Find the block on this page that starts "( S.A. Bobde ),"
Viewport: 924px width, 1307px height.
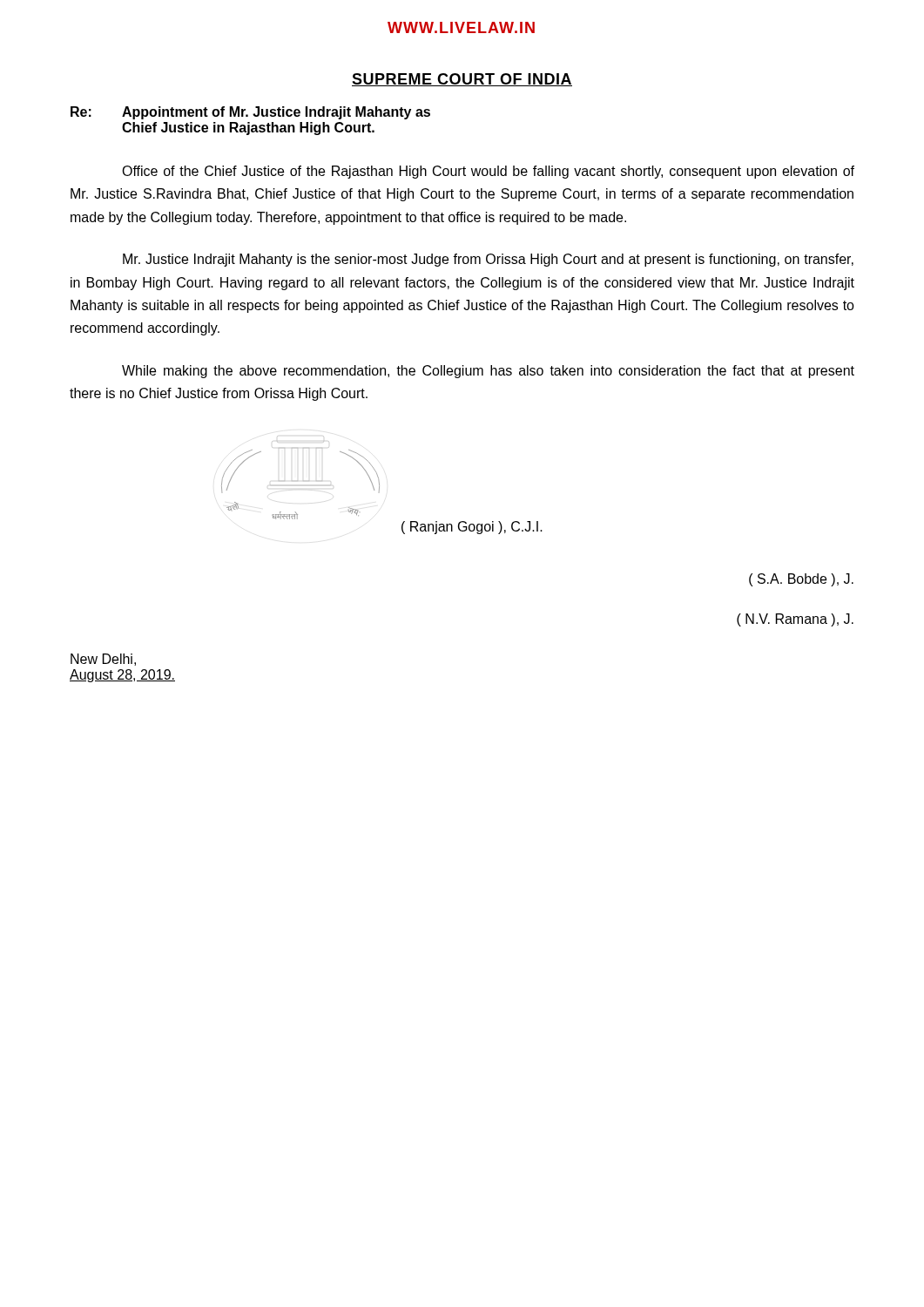pyautogui.click(x=801, y=579)
